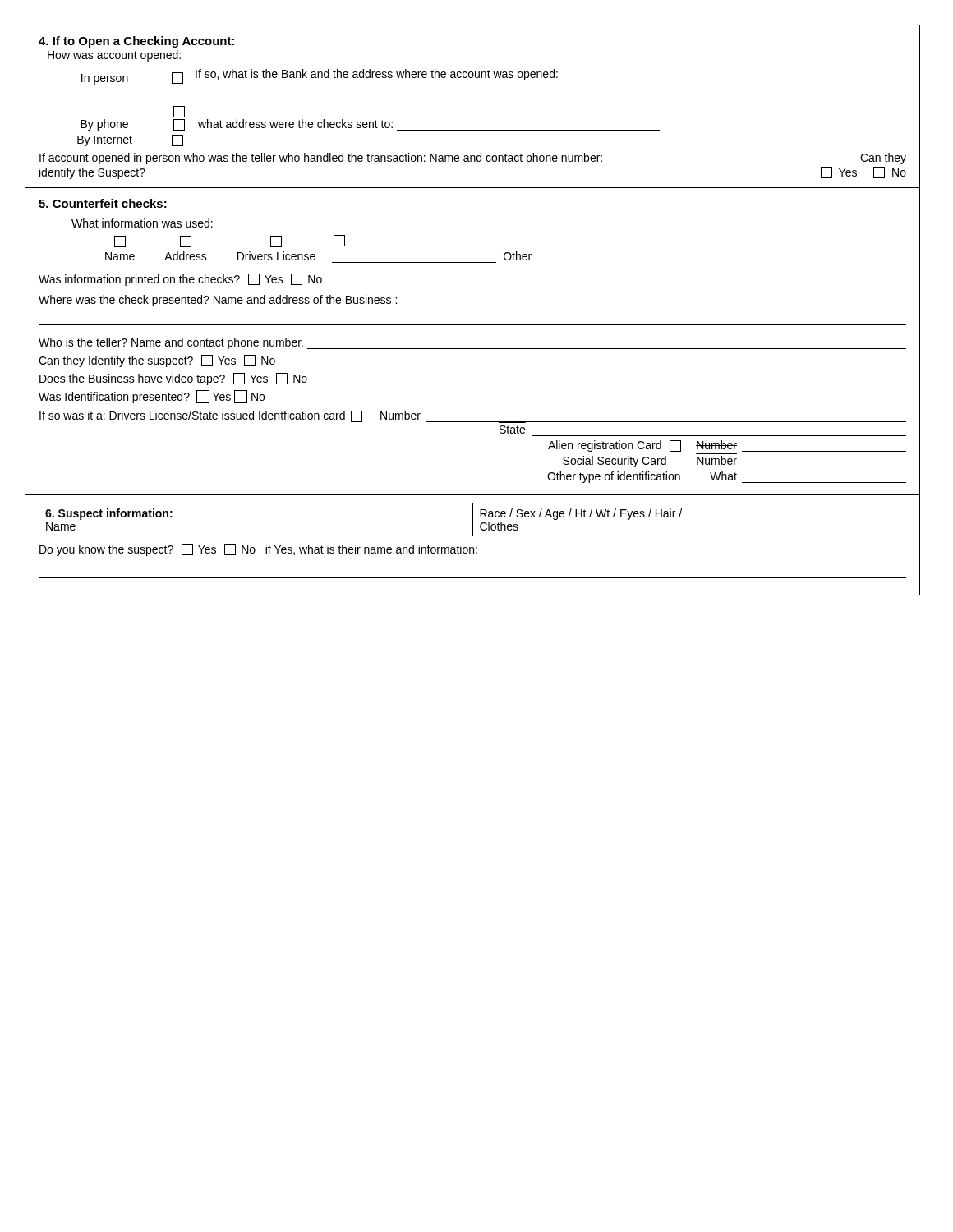This screenshot has width=953, height=1232.
Task: Select the text block containing "Was Identification presented?"
Action: coord(152,397)
